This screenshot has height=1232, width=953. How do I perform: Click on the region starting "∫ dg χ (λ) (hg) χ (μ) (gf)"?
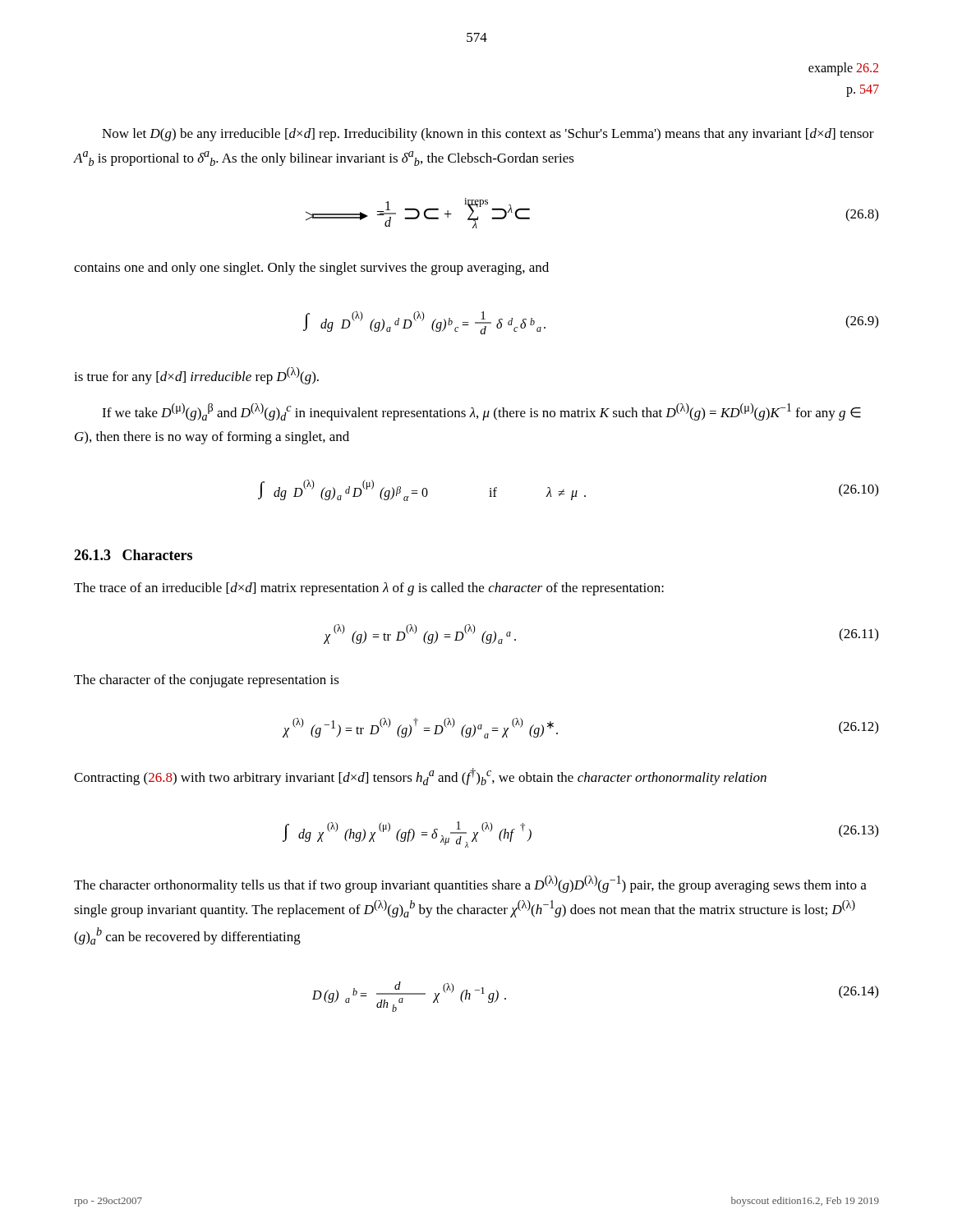[x=405, y=834]
